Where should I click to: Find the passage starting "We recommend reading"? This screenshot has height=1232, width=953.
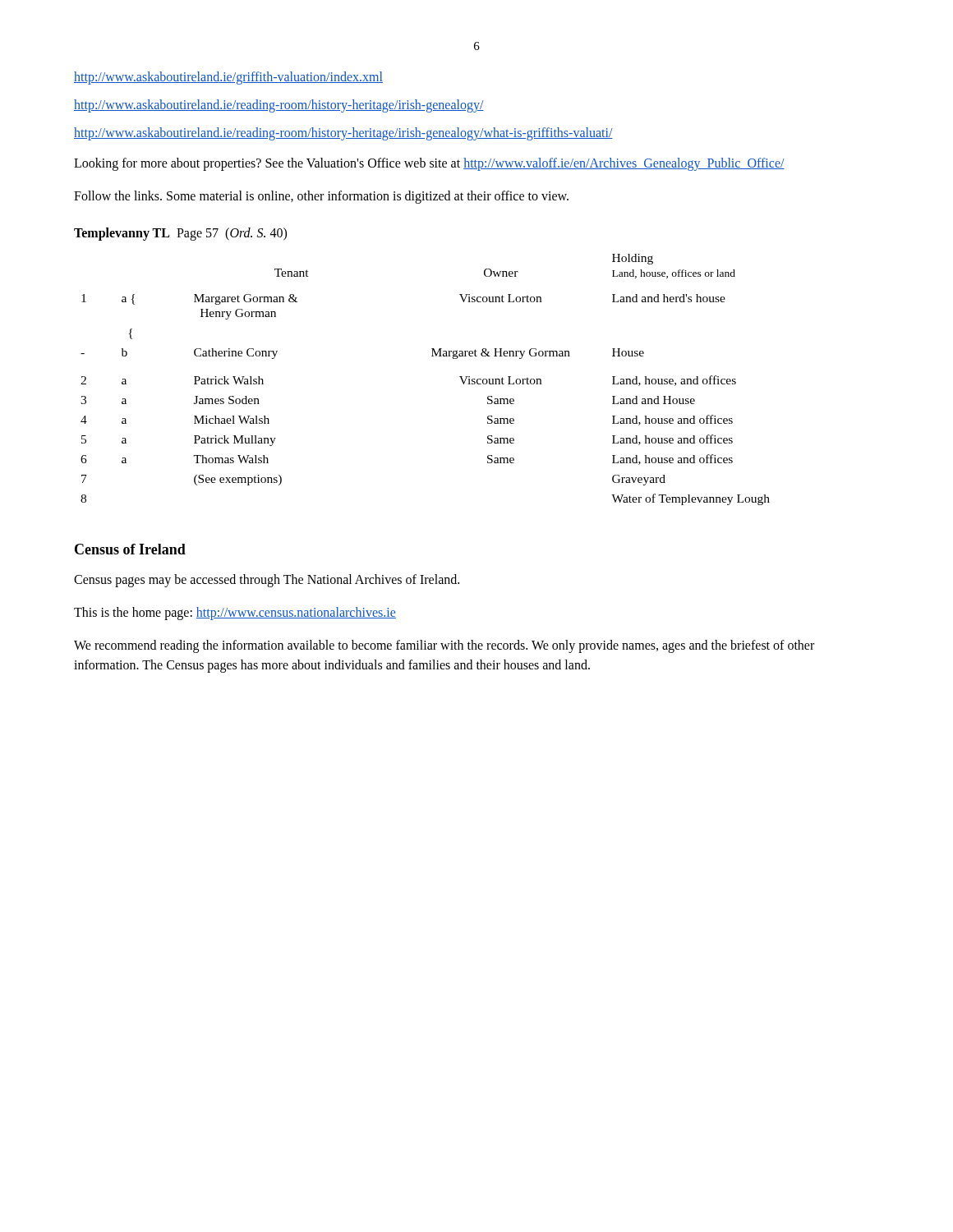point(444,655)
